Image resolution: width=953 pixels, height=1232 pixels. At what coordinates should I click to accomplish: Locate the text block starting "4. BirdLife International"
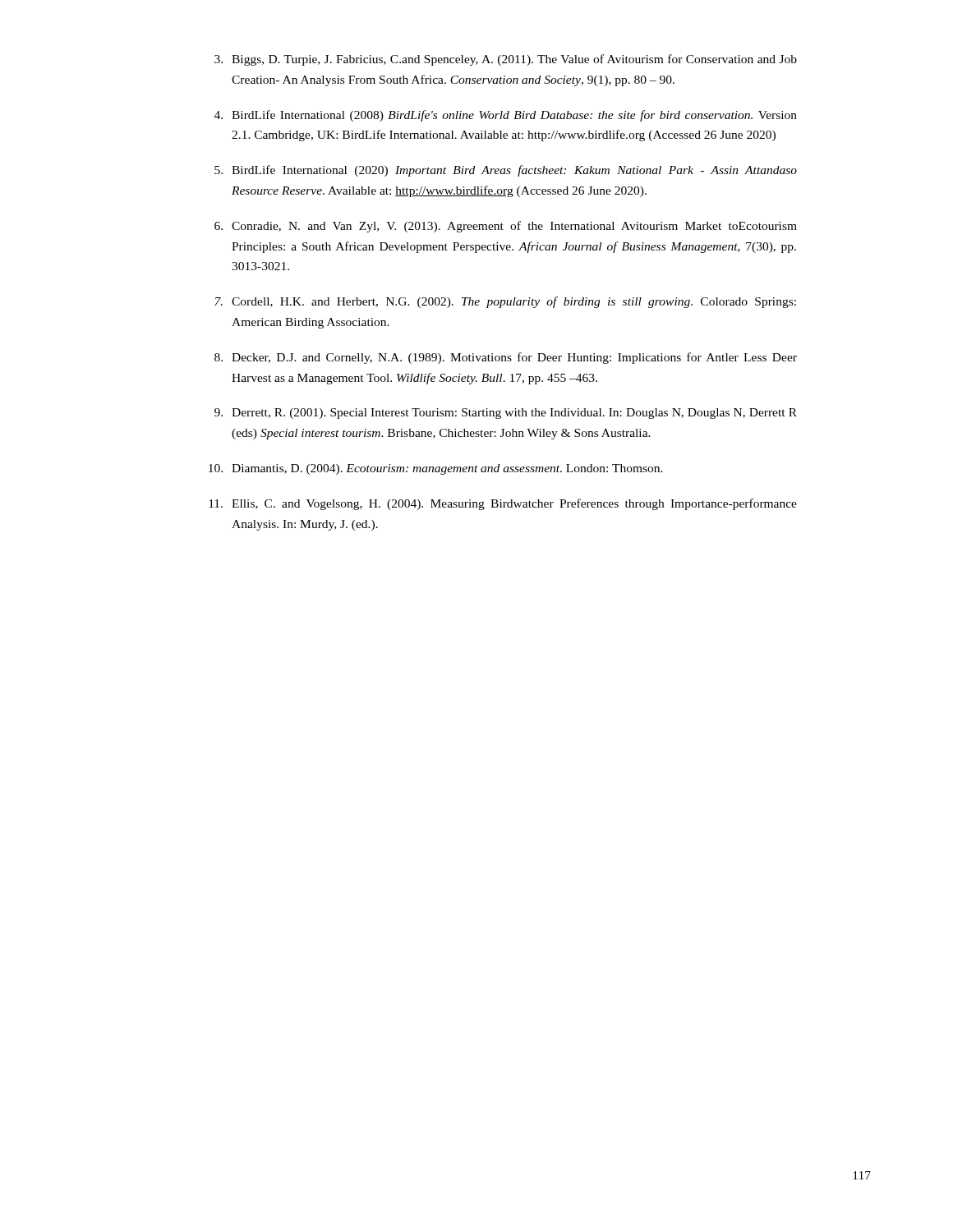(493, 125)
